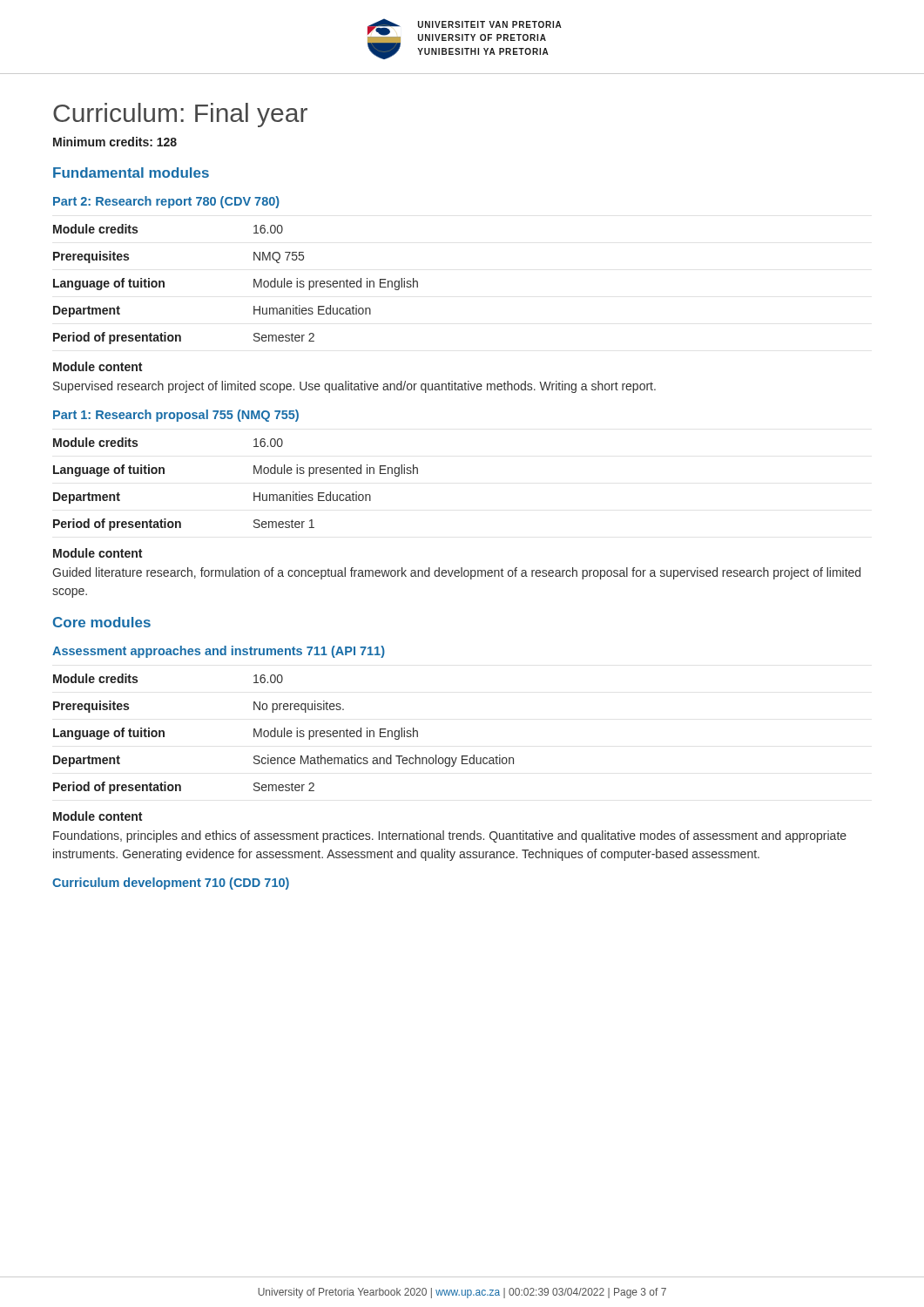Select the region starting "Part 1: Research proposal 755 (NMQ"

[x=176, y=416]
